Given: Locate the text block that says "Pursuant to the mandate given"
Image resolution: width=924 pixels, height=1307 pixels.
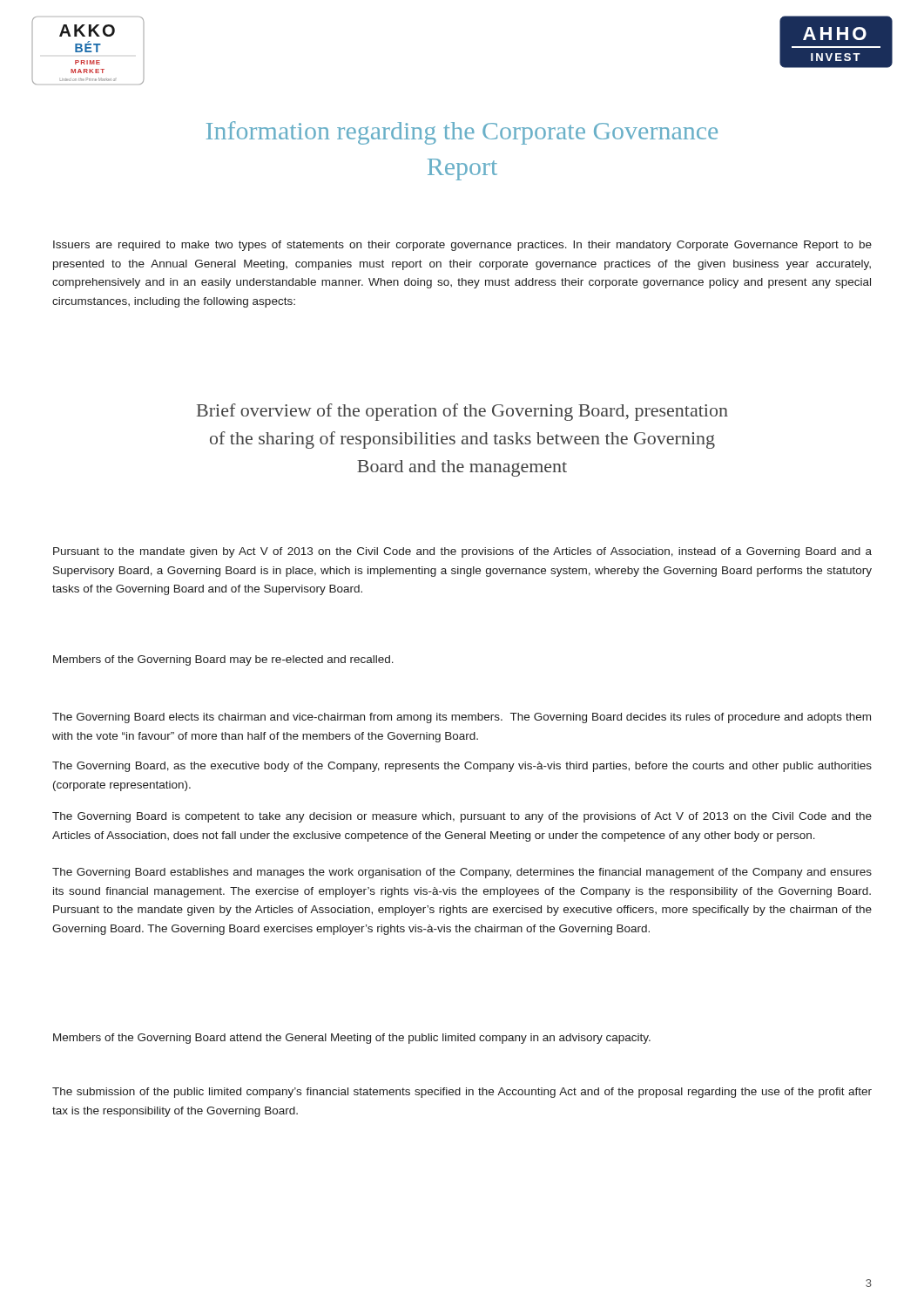Looking at the screenshot, I should (x=462, y=570).
